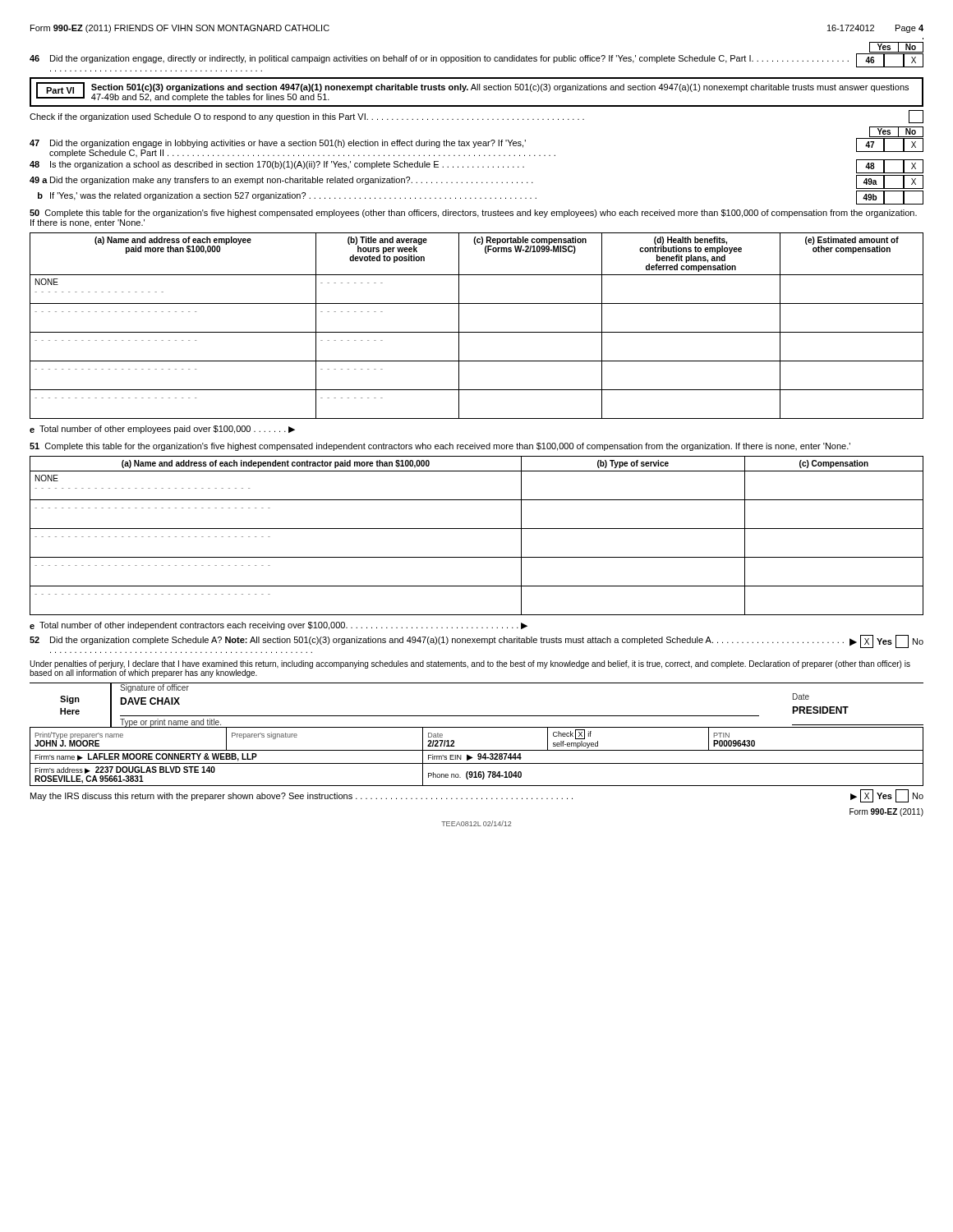Screen dimensions: 1232x953
Task: Select the text block that says "50 Complete this table for the organization's five"
Action: point(473,218)
